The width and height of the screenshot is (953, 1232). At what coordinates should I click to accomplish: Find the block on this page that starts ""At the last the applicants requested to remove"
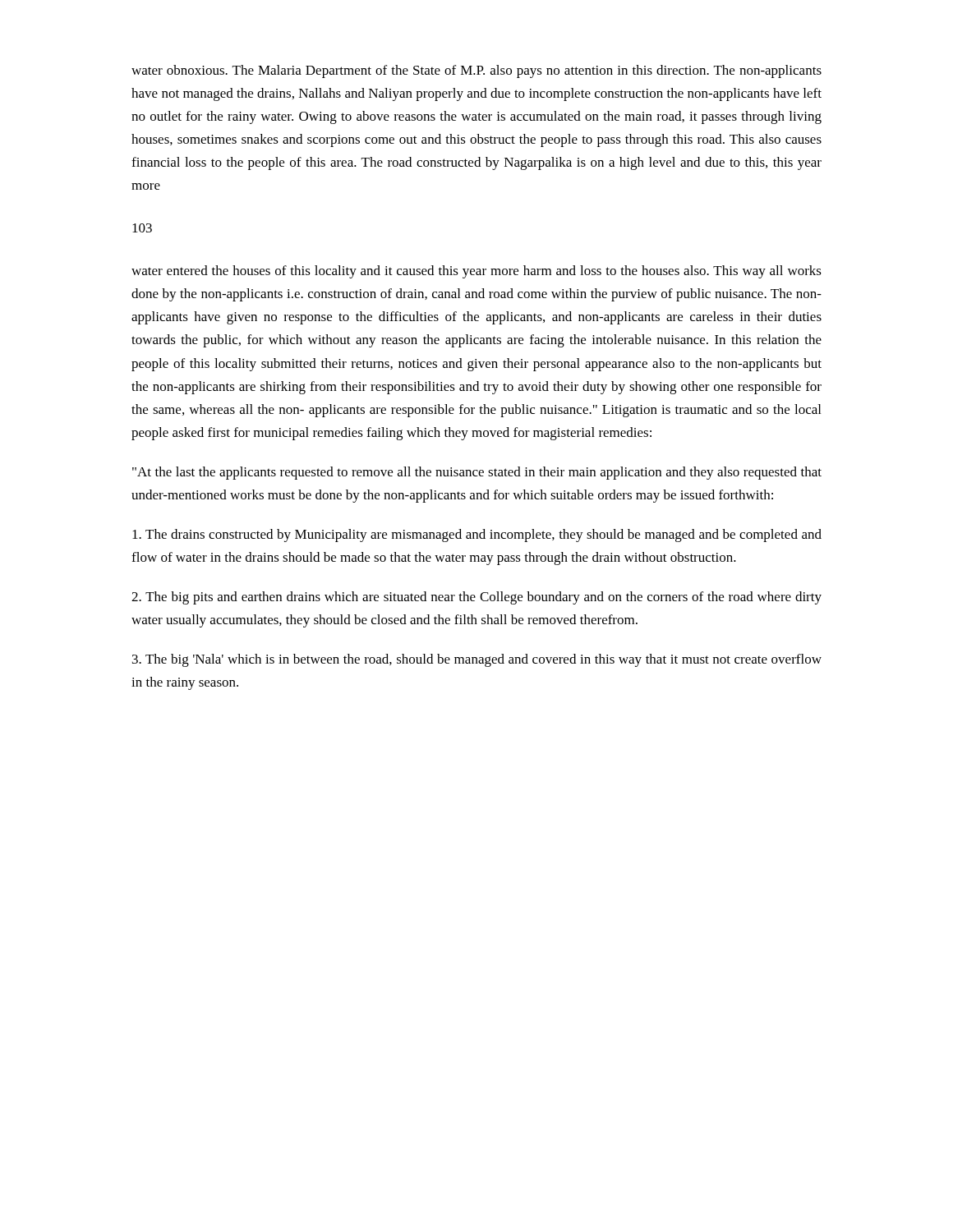(476, 483)
